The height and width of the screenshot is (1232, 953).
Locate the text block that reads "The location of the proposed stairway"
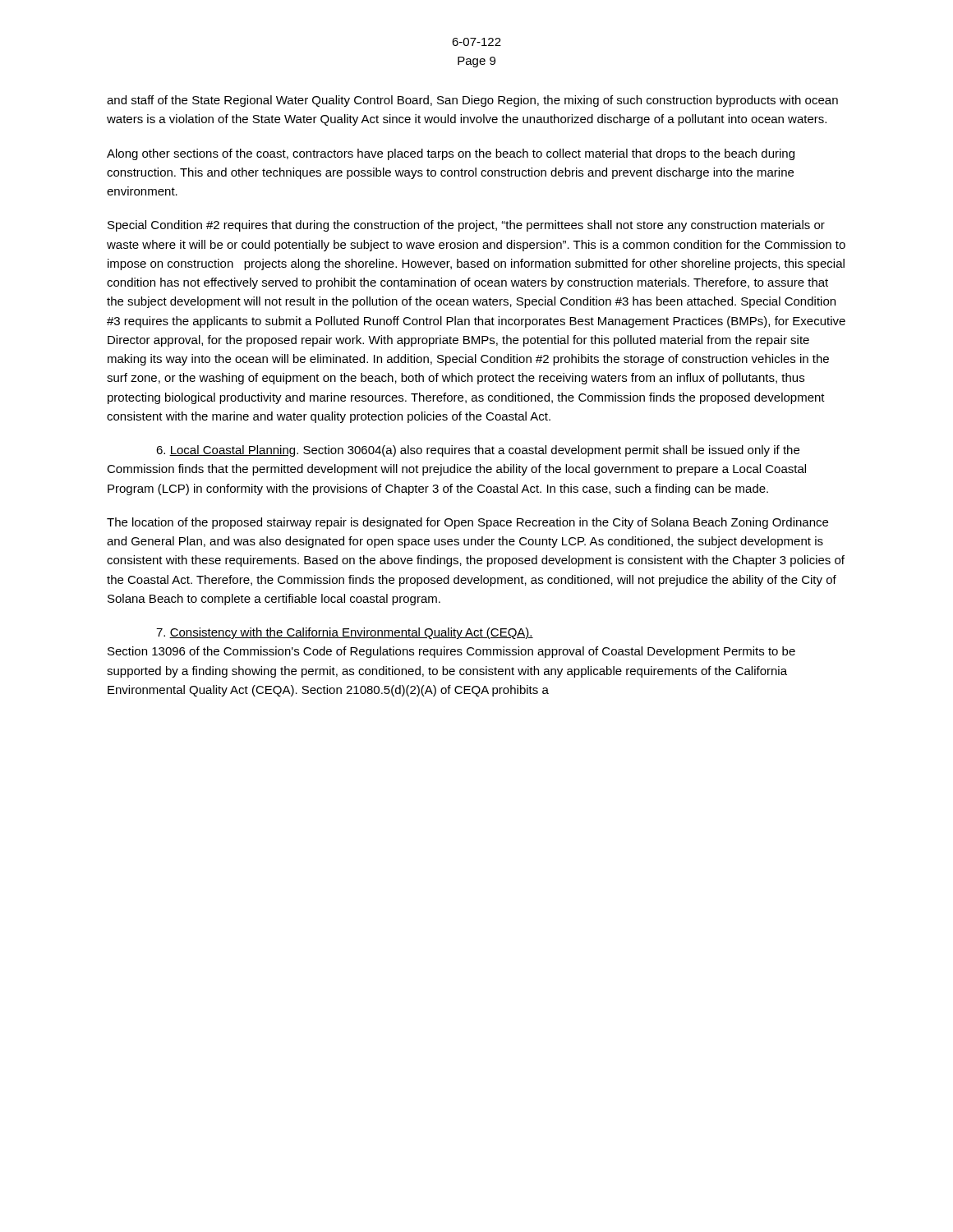[x=476, y=560]
